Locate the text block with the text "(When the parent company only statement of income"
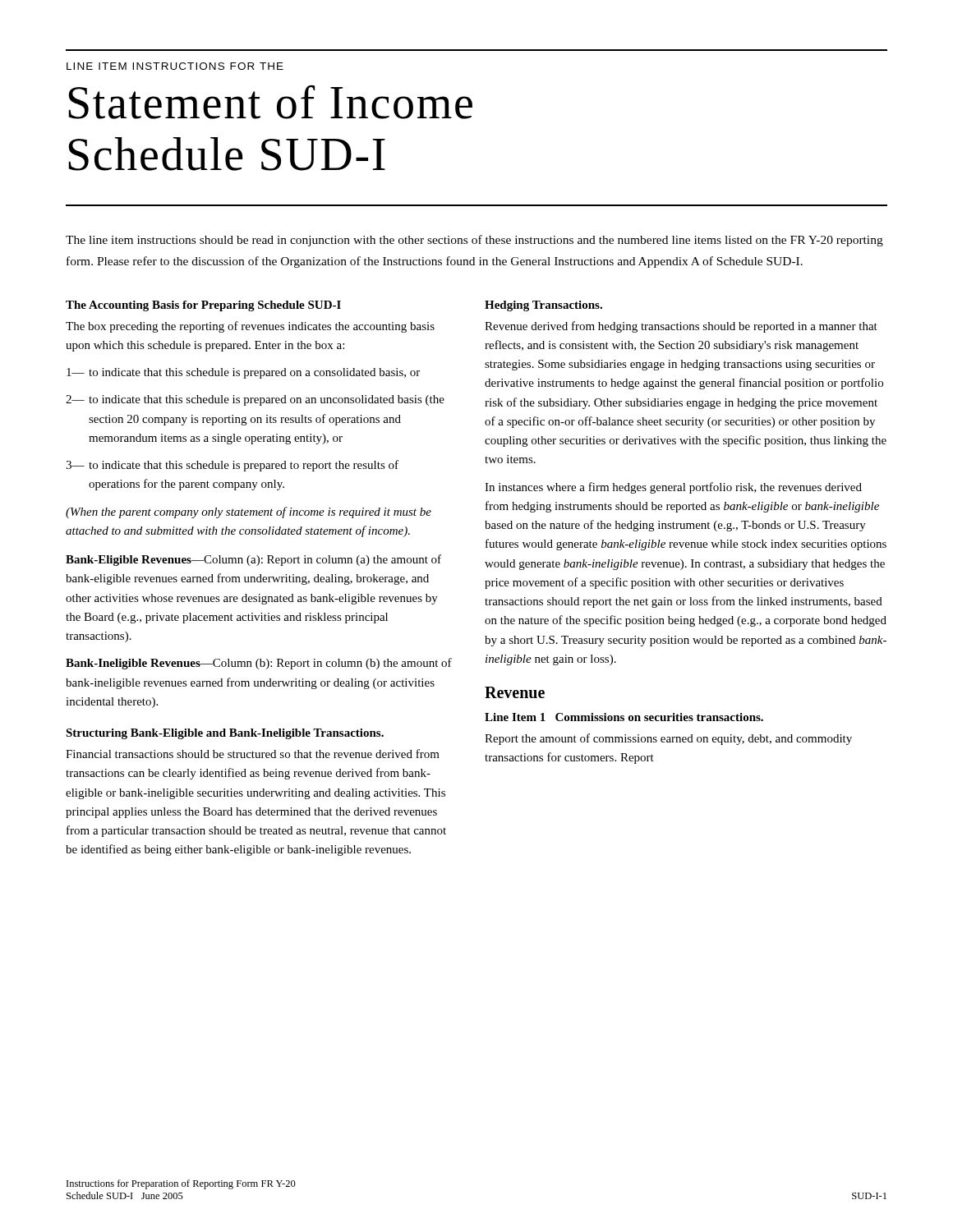 click(248, 521)
